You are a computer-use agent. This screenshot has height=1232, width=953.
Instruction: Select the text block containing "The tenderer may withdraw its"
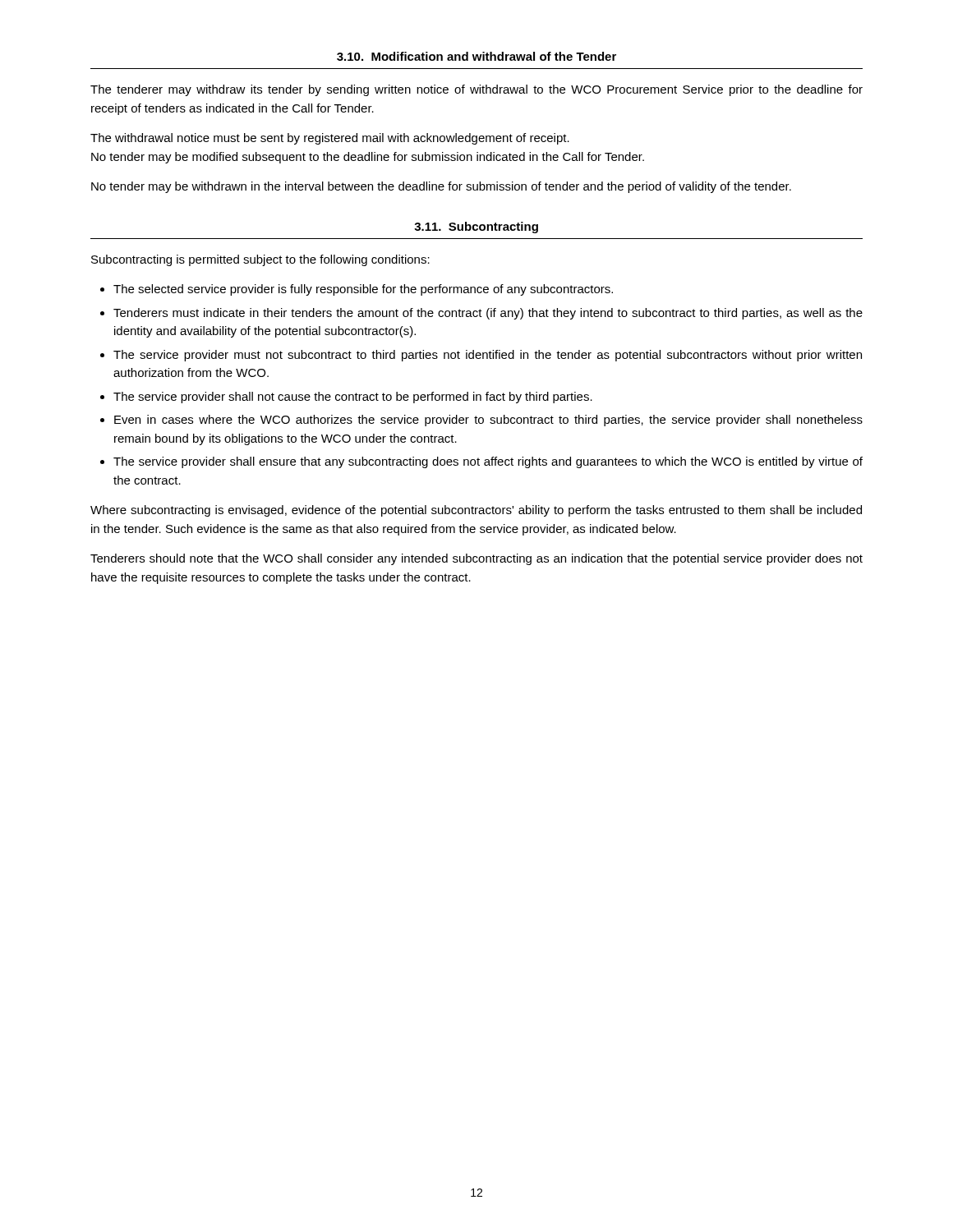click(476, 98)
